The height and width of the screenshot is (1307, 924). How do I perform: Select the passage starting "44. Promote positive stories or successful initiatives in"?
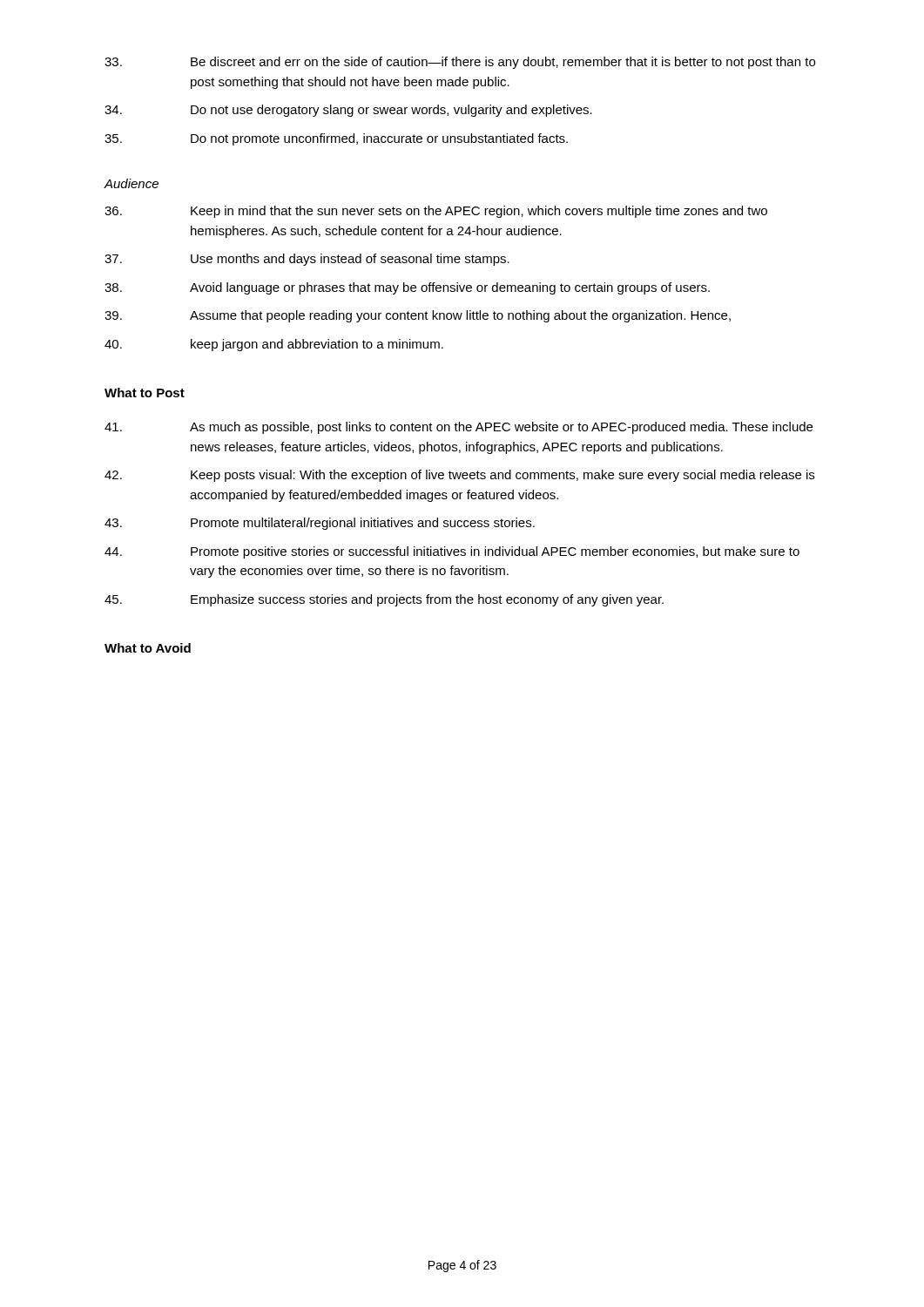(462, 561)
